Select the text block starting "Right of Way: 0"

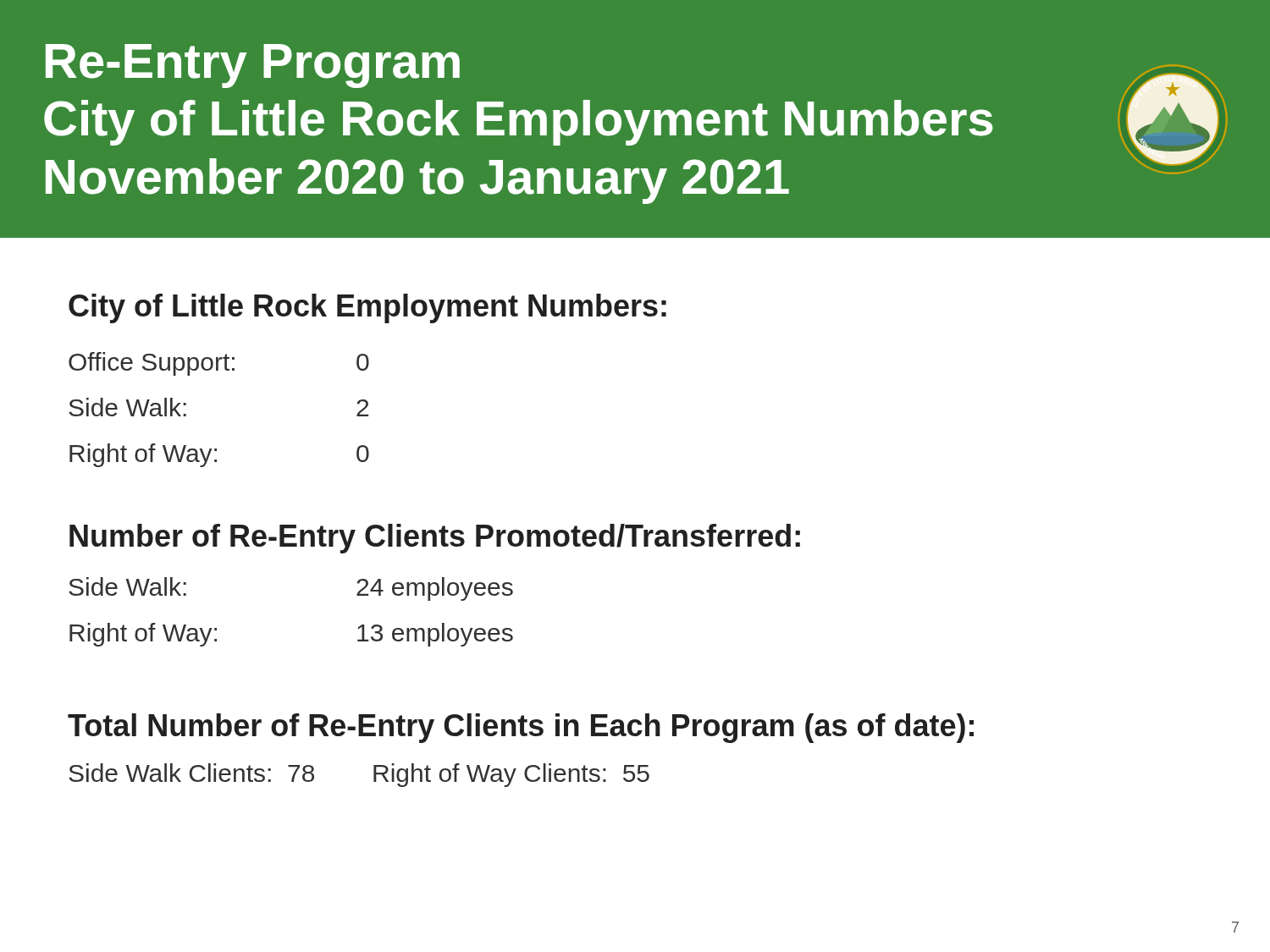click(219, 454)
